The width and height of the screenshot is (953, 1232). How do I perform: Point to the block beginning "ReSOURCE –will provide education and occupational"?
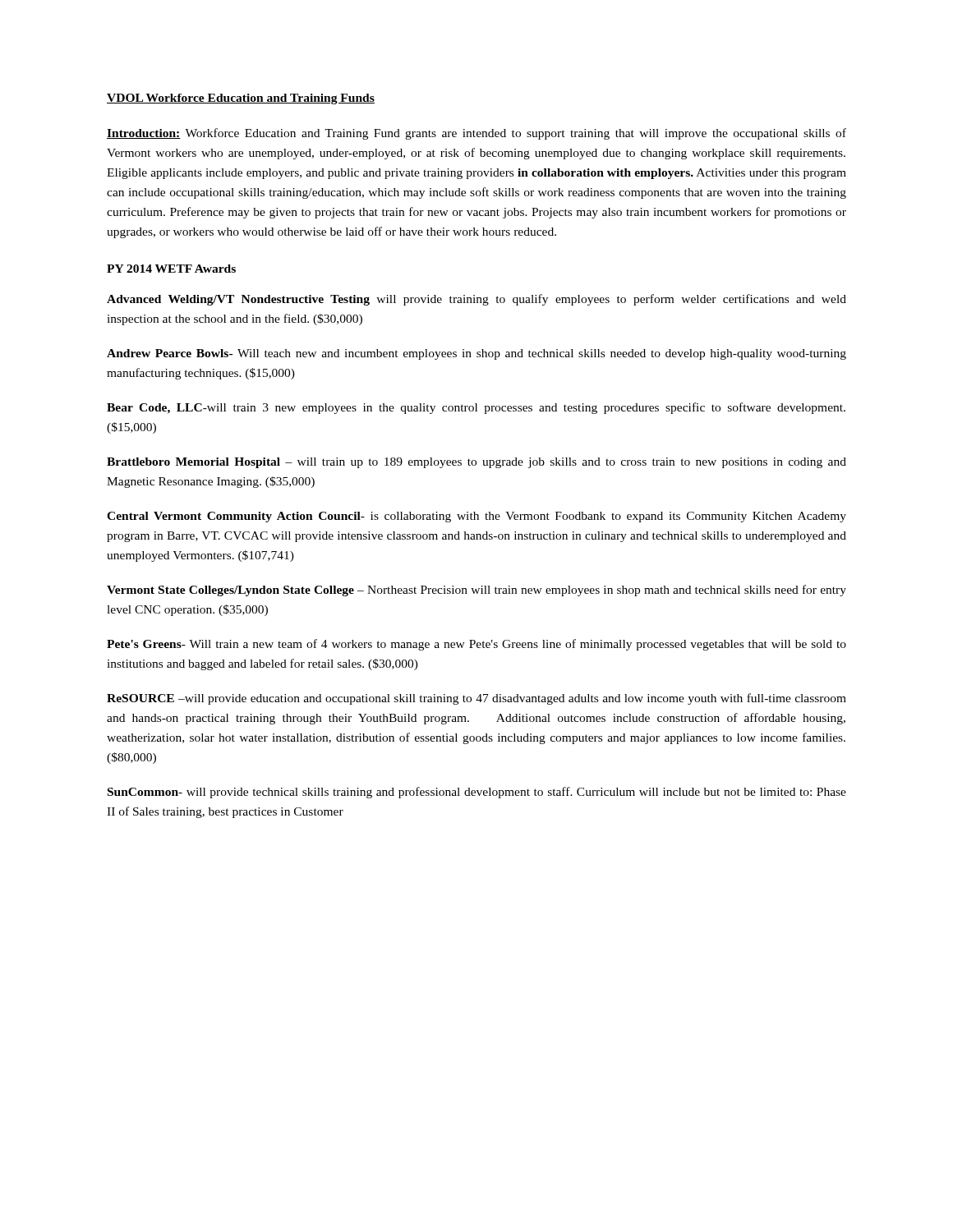(x=476, y=728)
